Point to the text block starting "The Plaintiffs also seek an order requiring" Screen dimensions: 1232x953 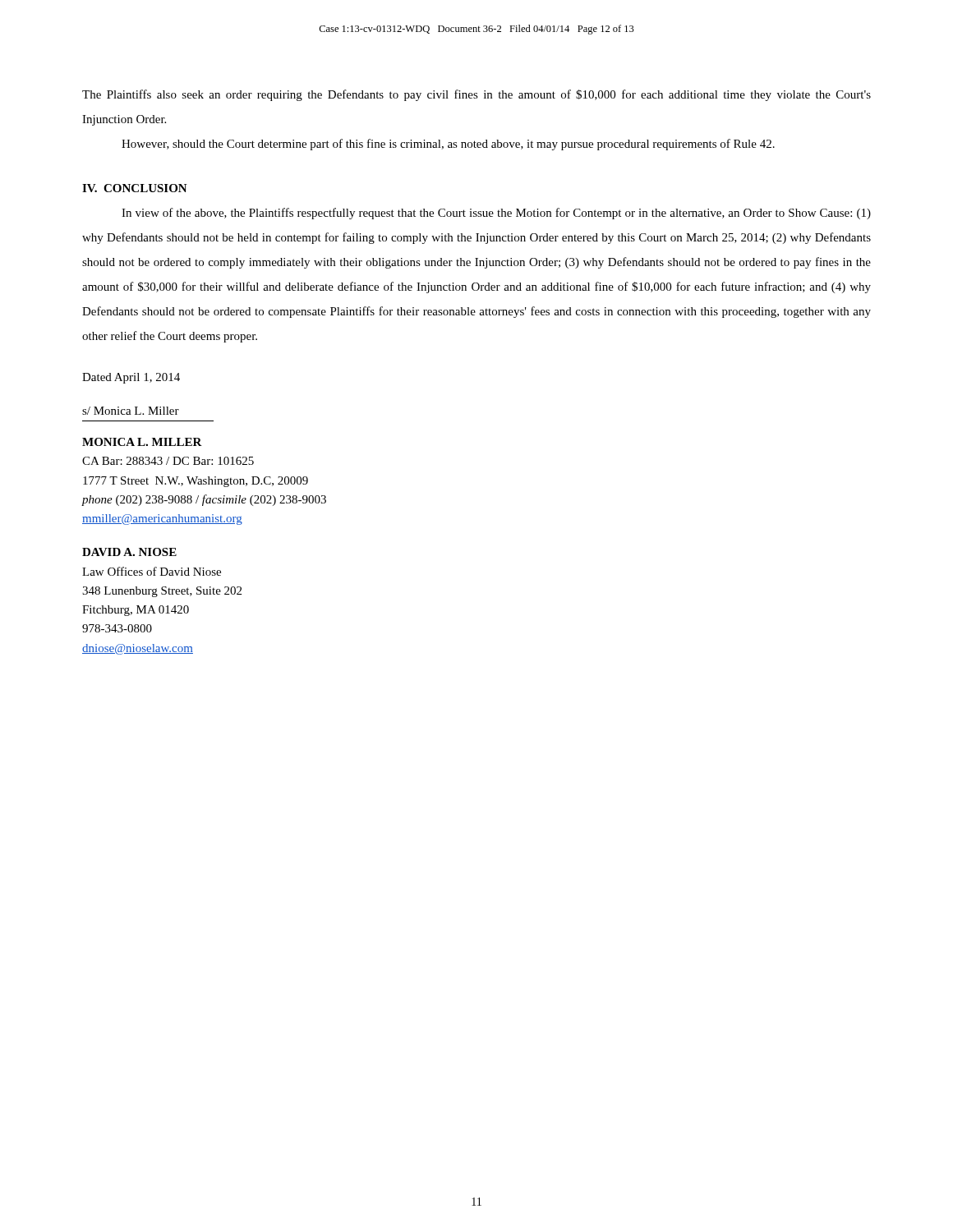(476, 107)
